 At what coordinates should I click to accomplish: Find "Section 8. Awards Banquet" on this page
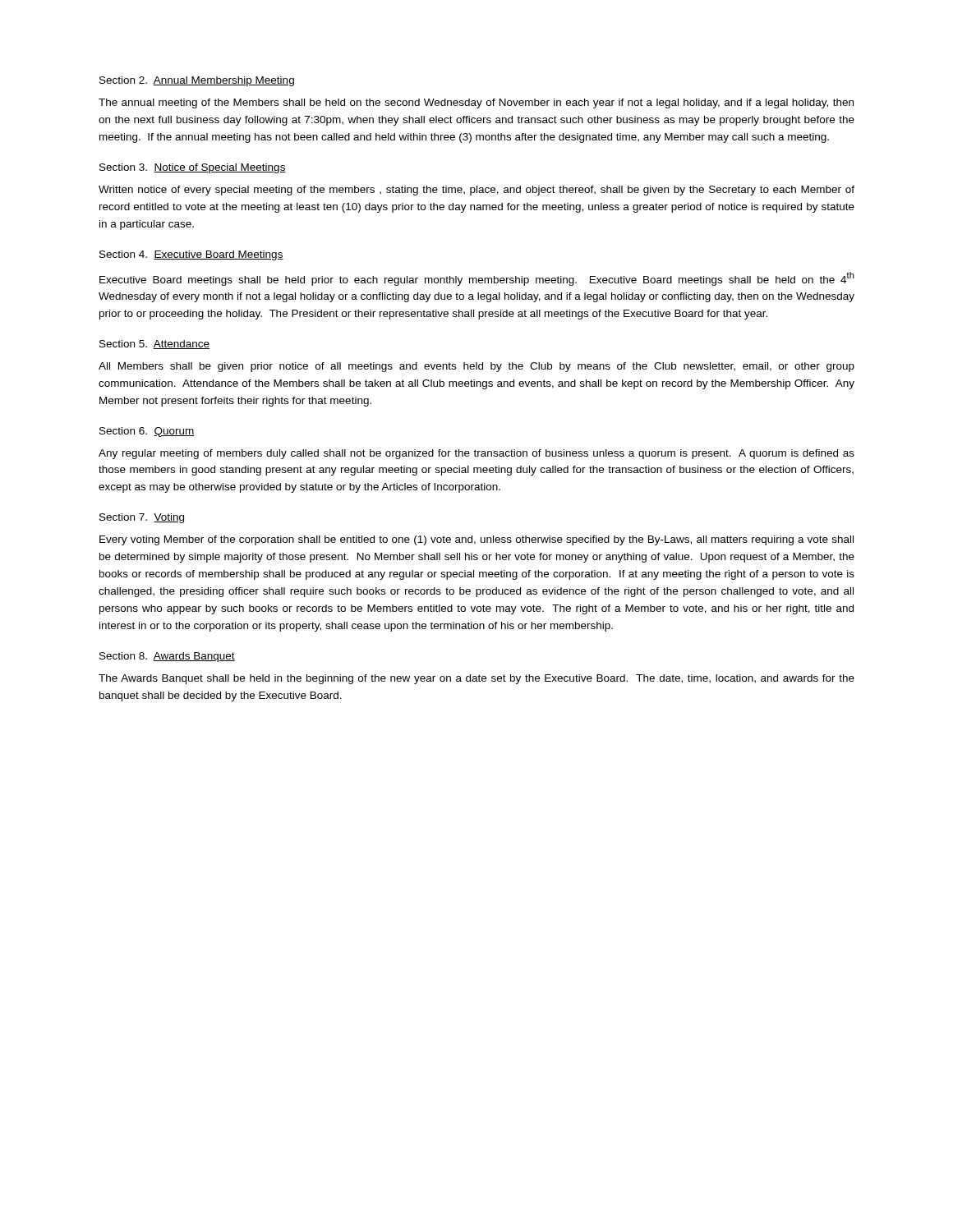[x=167, y=656]
